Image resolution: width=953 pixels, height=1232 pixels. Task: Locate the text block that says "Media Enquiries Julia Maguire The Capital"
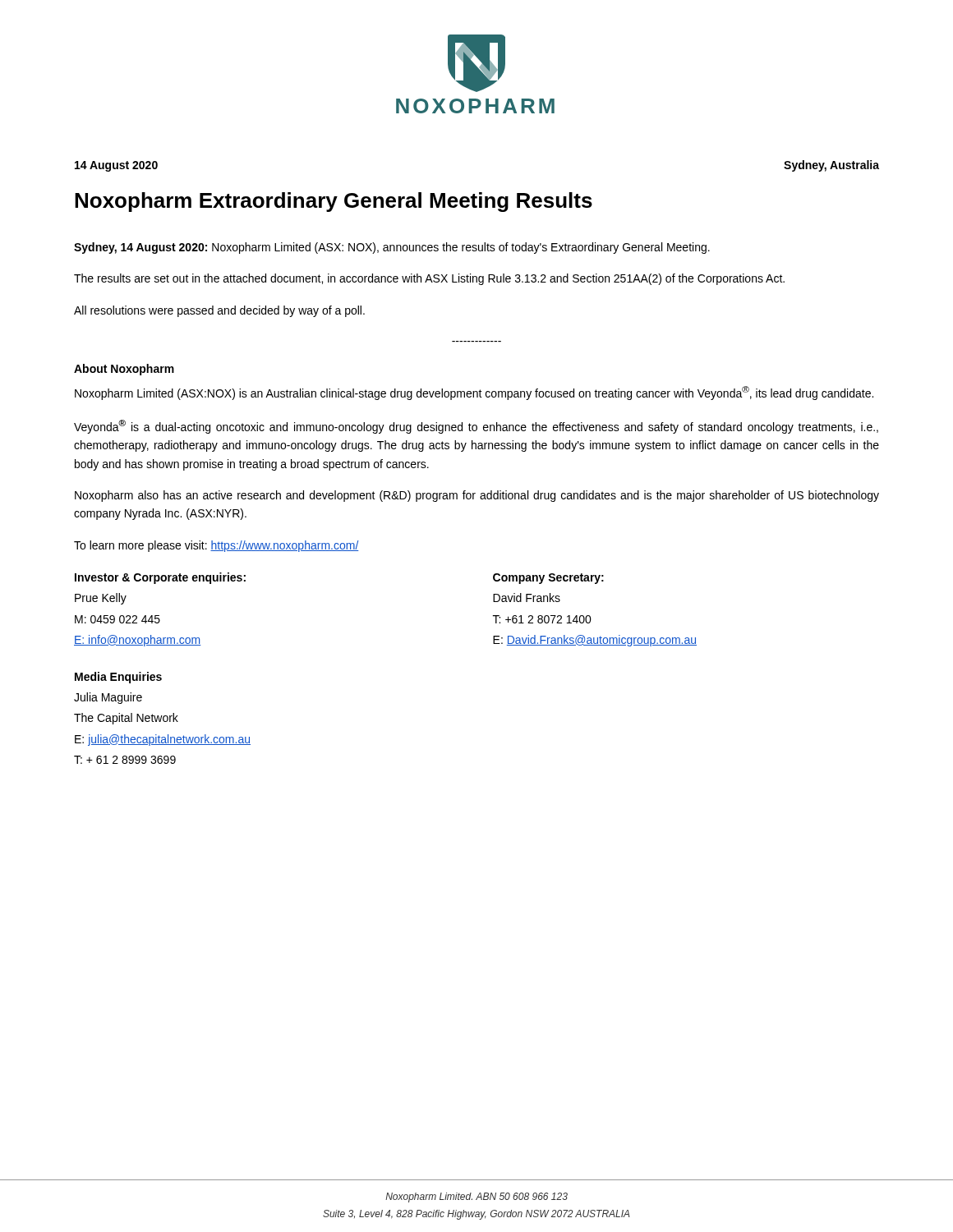[x=162, y=718]
